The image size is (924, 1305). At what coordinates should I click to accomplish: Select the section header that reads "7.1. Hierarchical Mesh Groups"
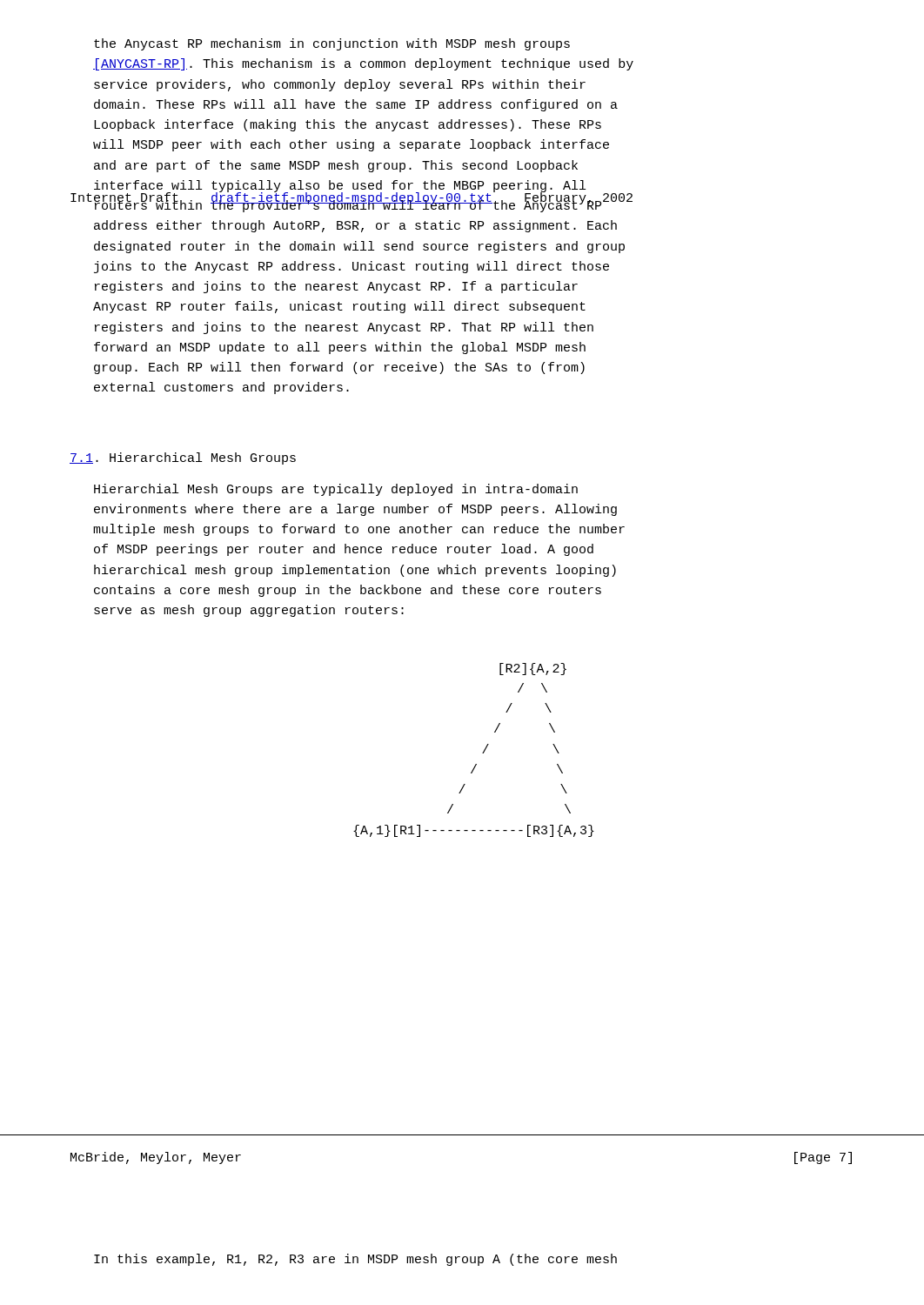click(x=183, y=459)
